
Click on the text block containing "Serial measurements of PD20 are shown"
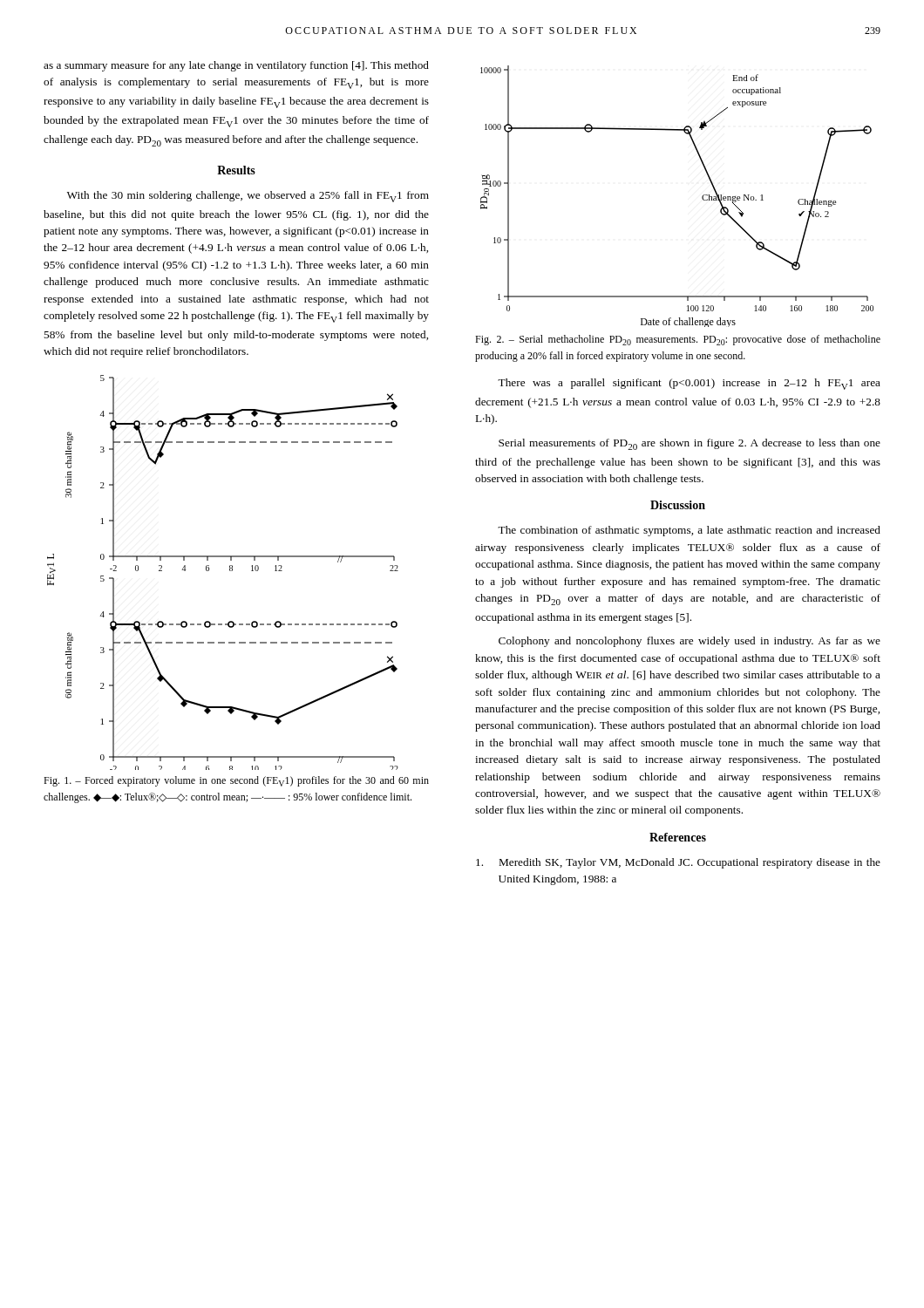click(x=678, y=460)
